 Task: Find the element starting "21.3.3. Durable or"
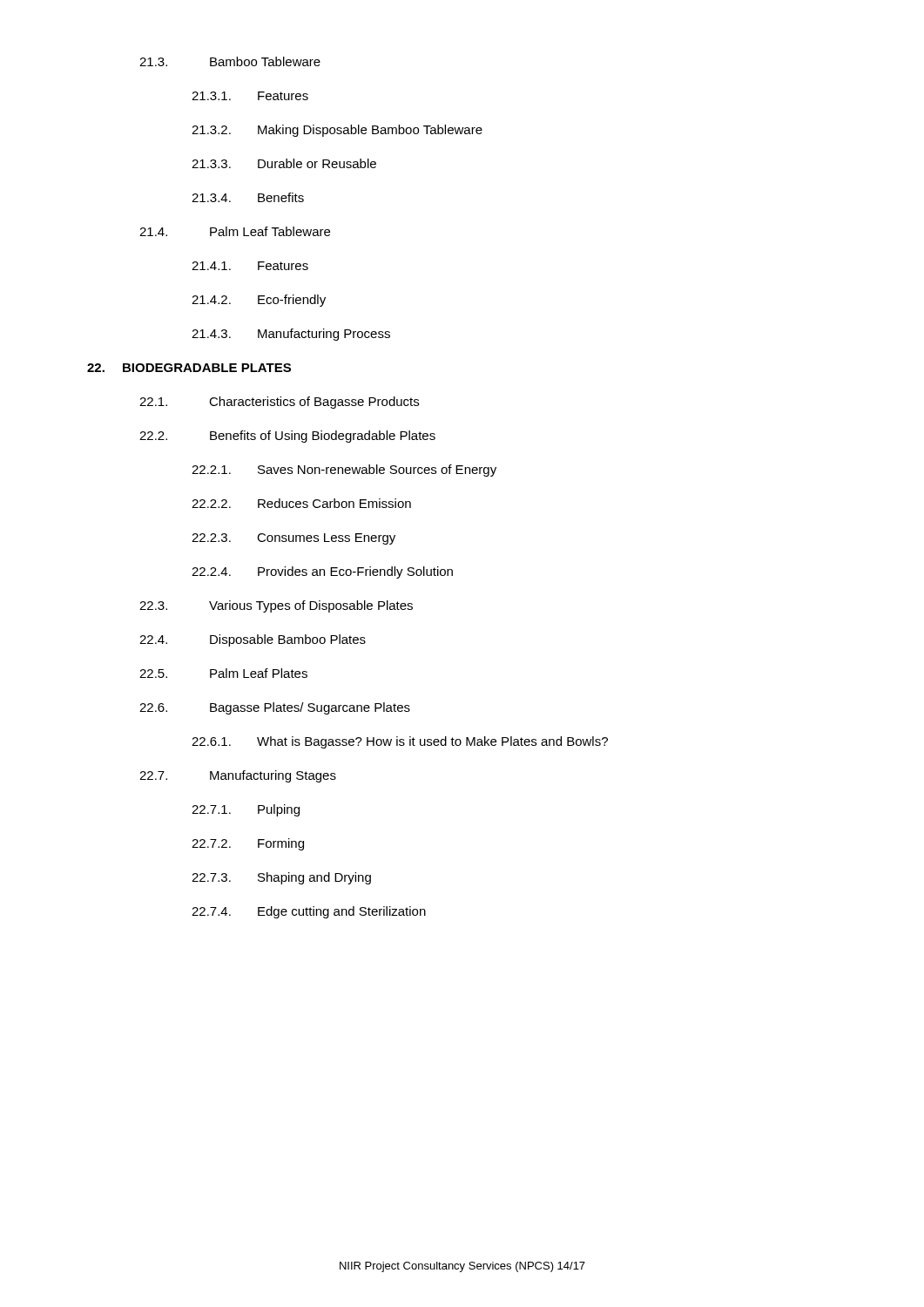(284, 163)
